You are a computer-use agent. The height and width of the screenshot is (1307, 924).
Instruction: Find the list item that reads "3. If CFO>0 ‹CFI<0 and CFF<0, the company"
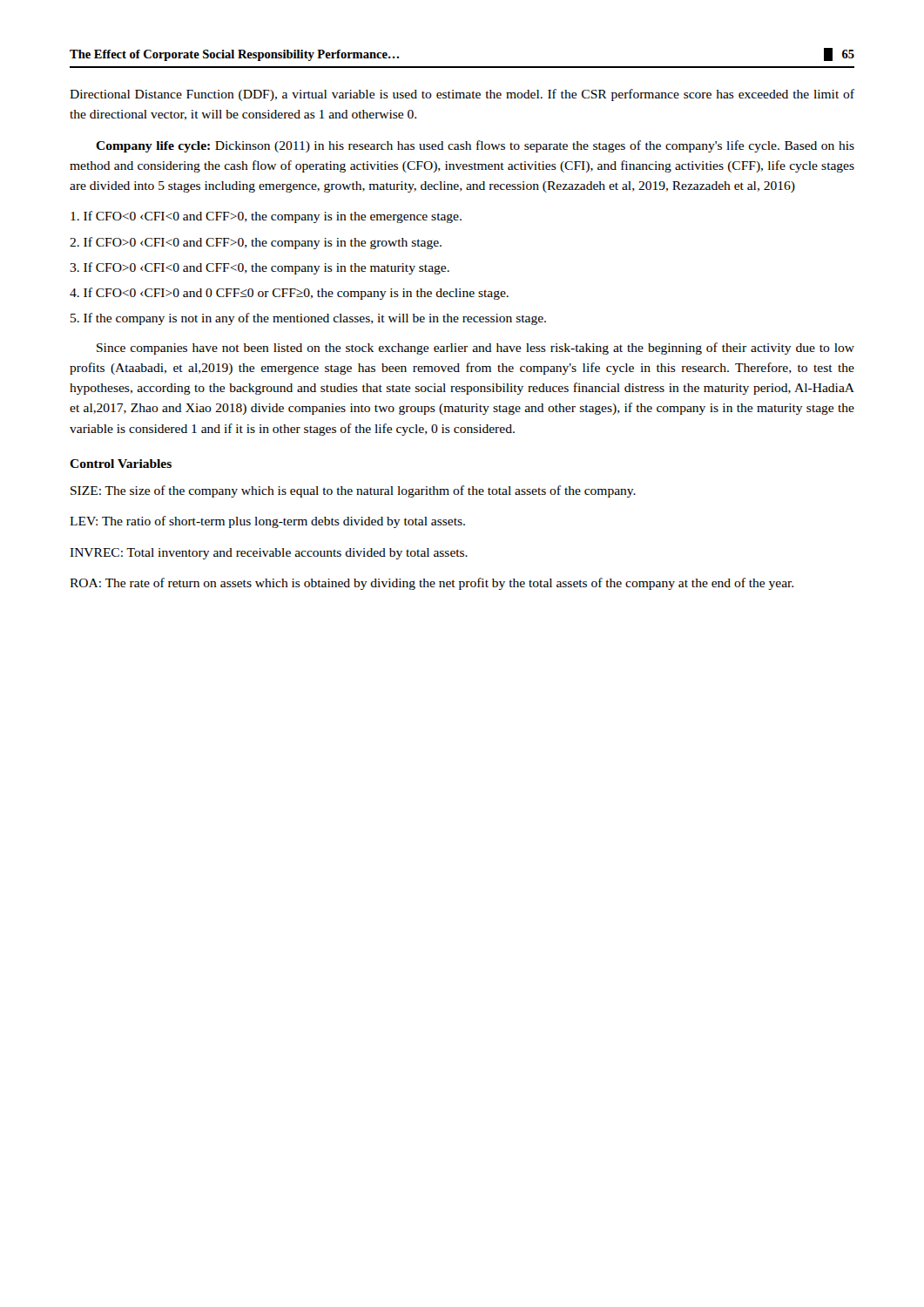[x=260, y=267]
